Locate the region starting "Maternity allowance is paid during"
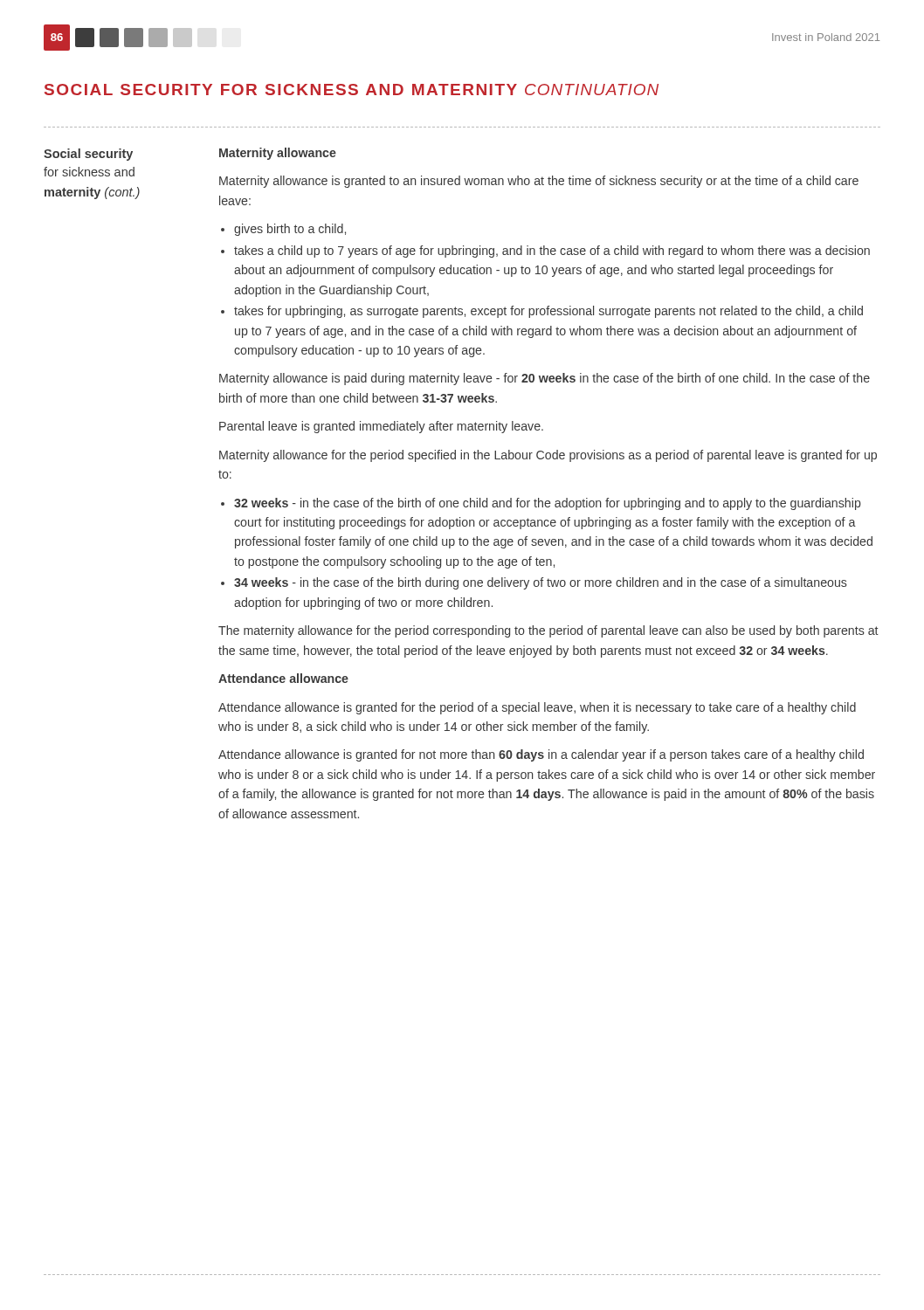Viewport: 924px width, 1310px height. coord(549,388)
